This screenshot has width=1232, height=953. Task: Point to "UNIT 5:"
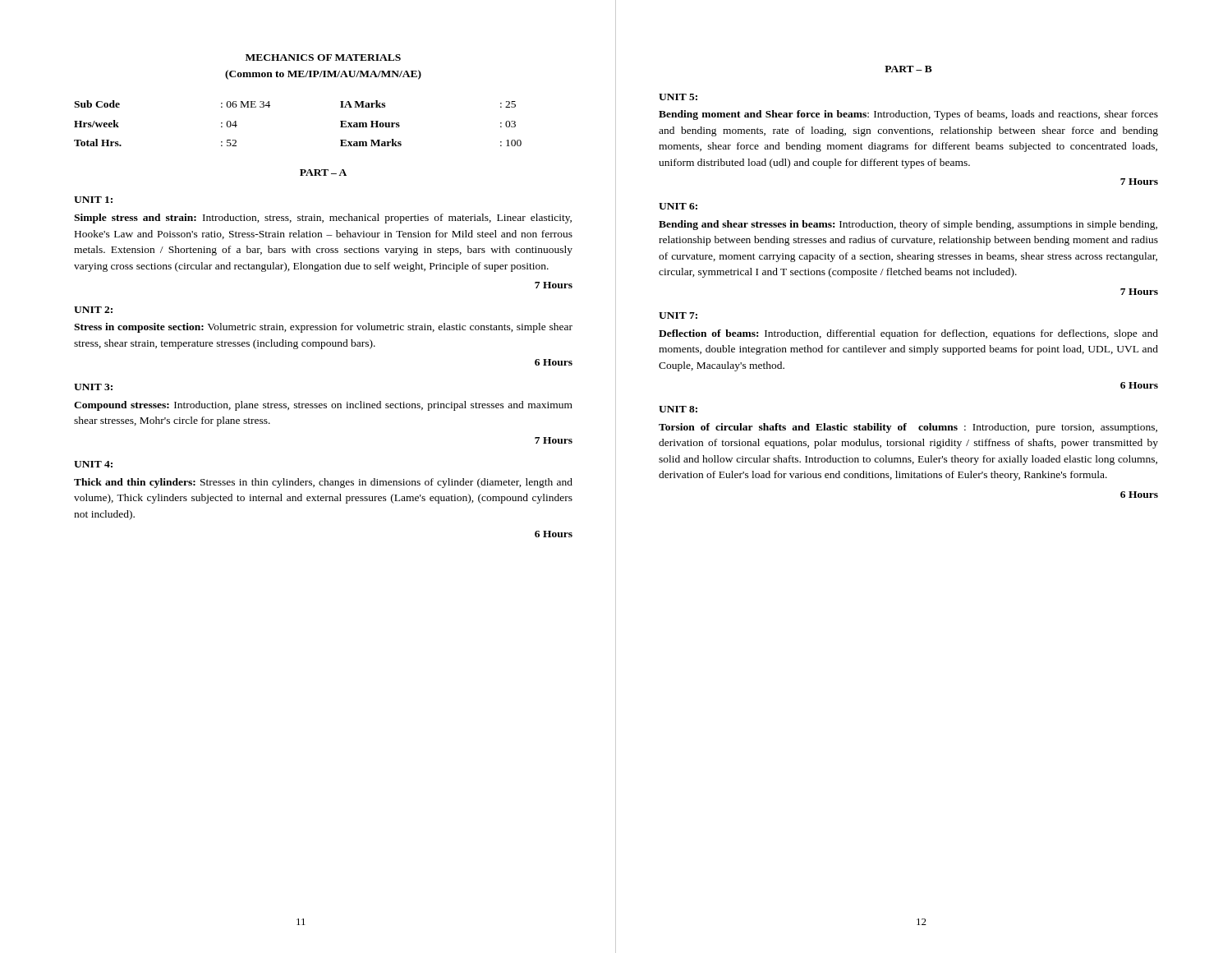(x=679, y=96)
